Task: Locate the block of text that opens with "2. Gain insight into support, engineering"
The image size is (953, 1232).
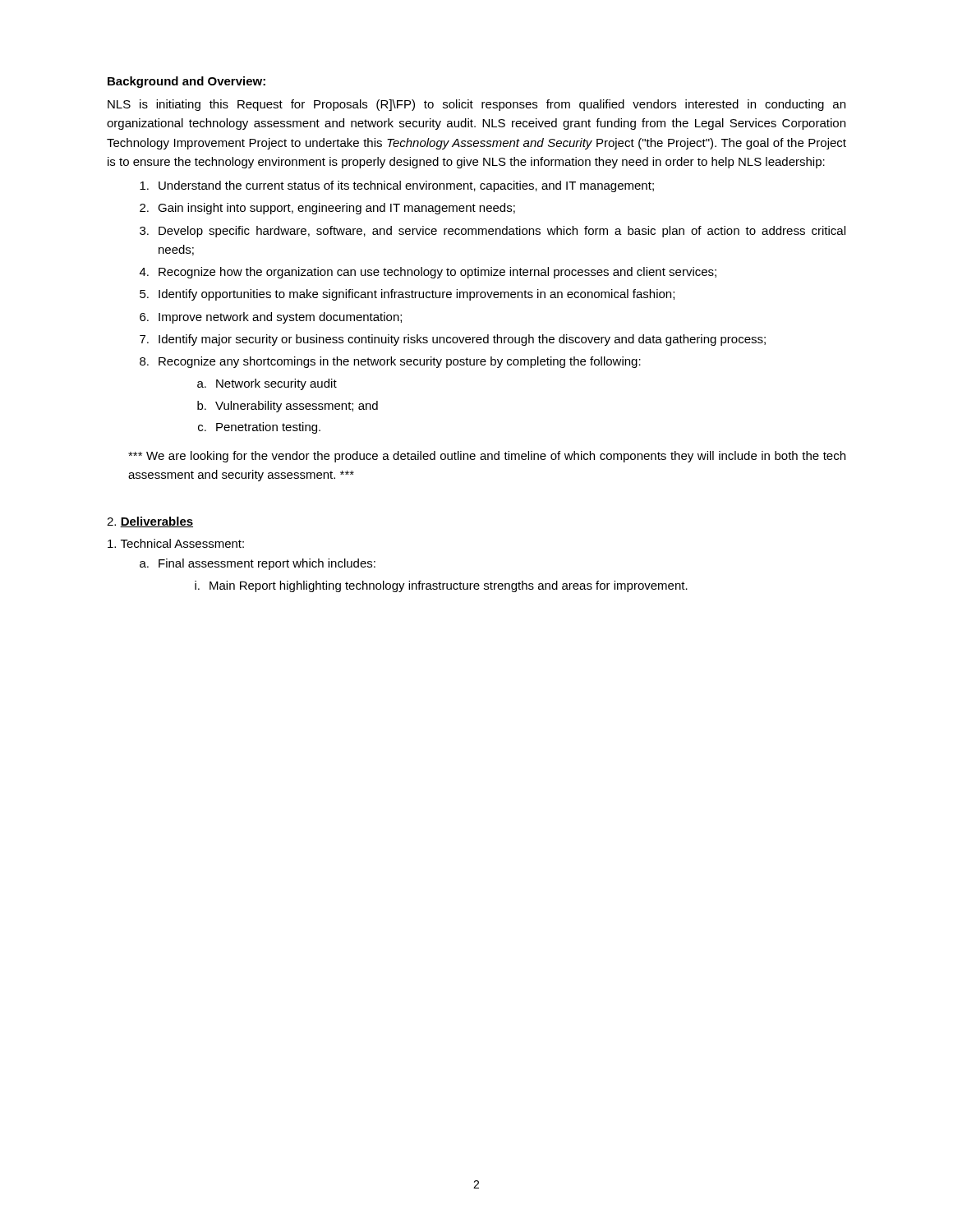Action: [x=476, y=208]
